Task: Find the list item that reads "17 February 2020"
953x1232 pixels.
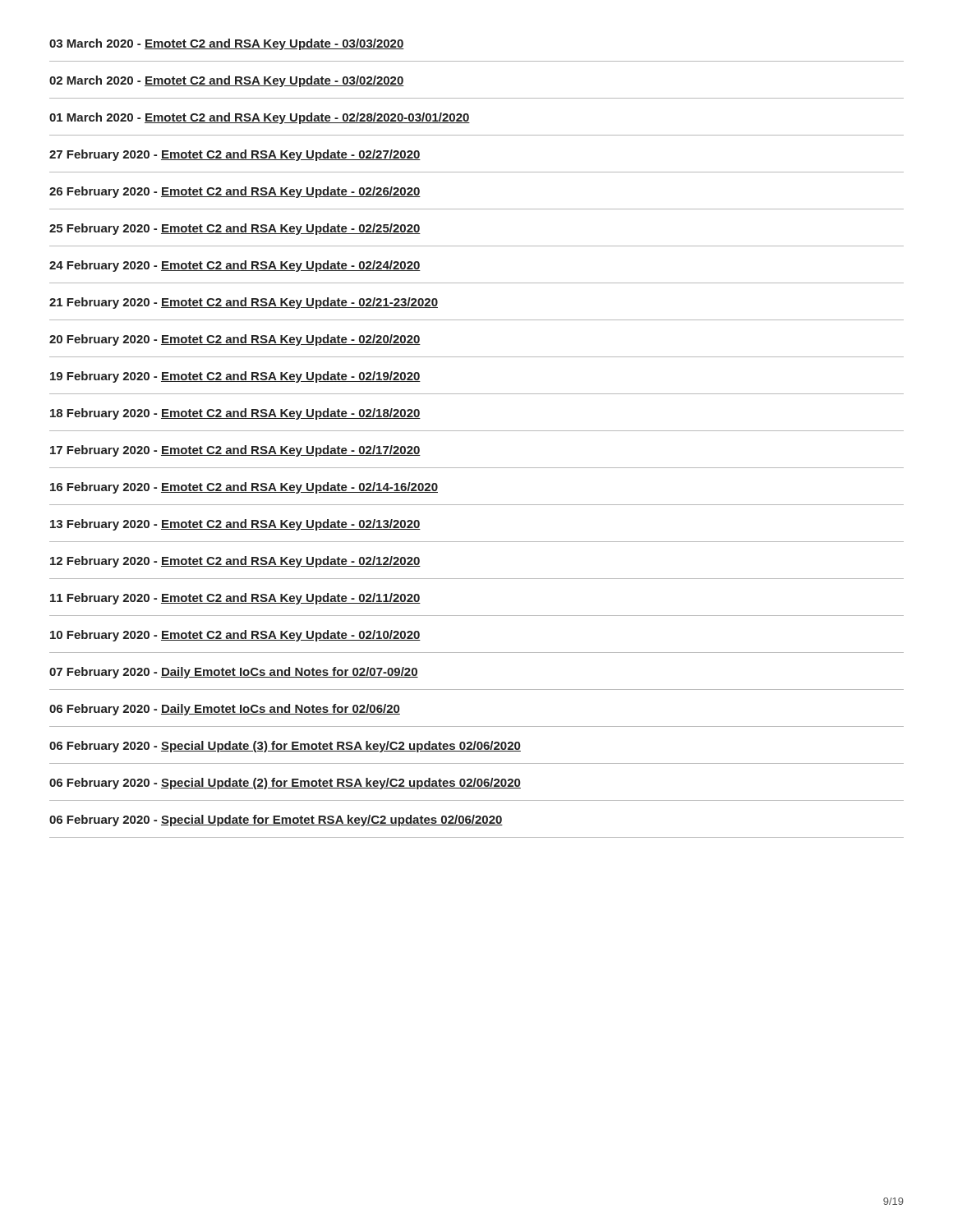Action: coord(235,450)
